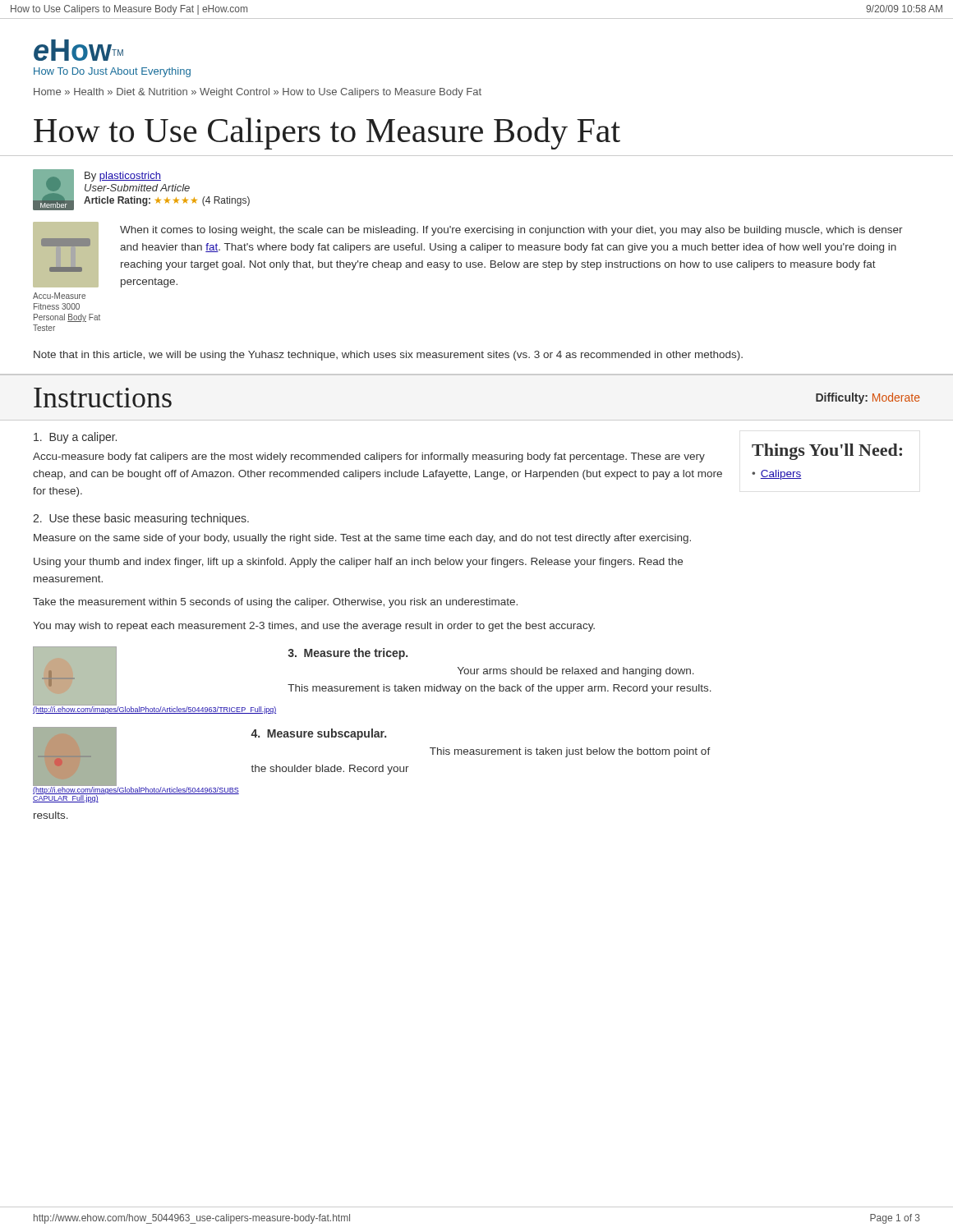The height and width of the screenshot is (1232, 953).
Task: Select the text block that reads "Your arms should be"
Action: click(500, 679)
